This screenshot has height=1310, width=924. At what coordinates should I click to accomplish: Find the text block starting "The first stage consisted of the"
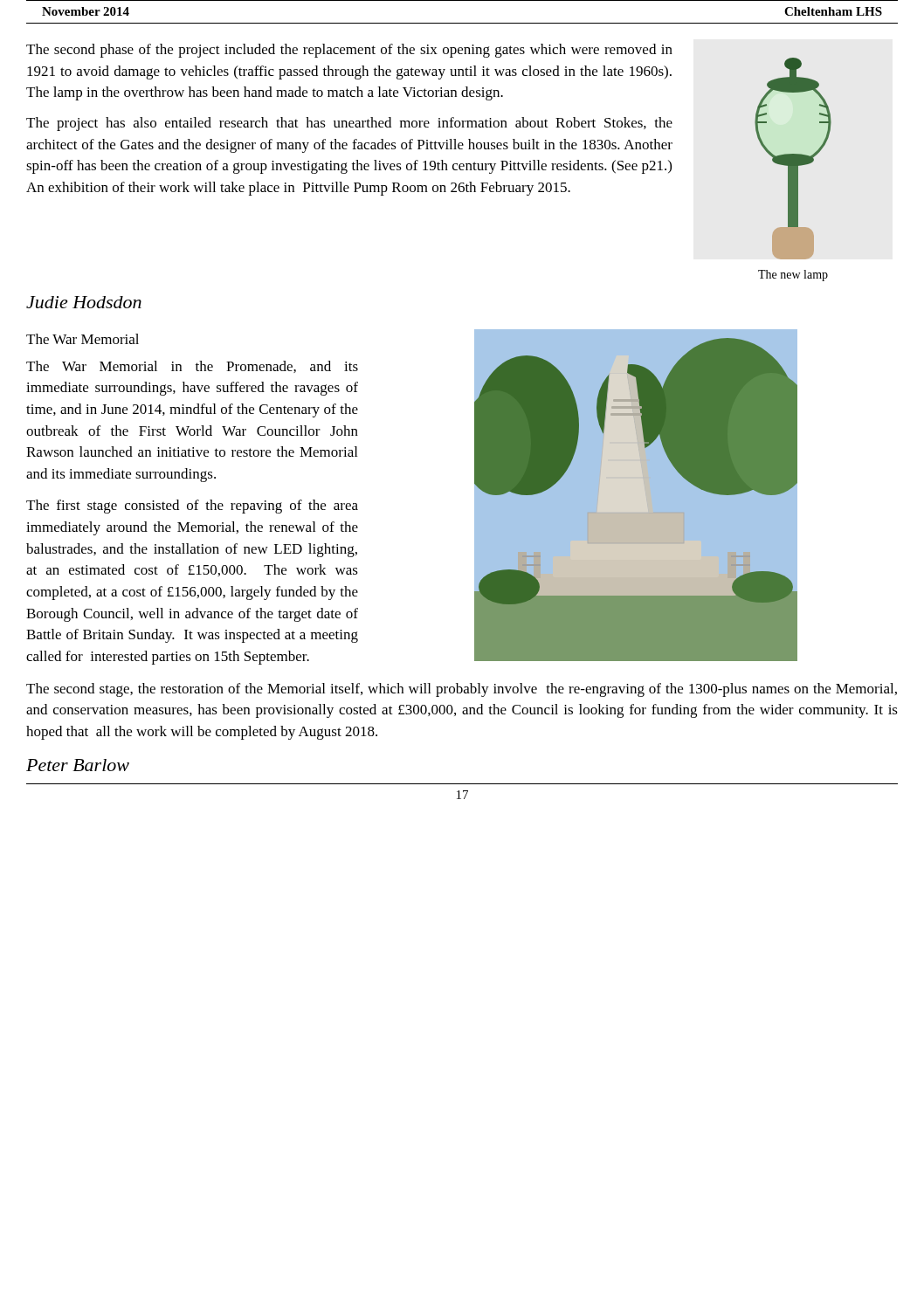tap(192, 581)
